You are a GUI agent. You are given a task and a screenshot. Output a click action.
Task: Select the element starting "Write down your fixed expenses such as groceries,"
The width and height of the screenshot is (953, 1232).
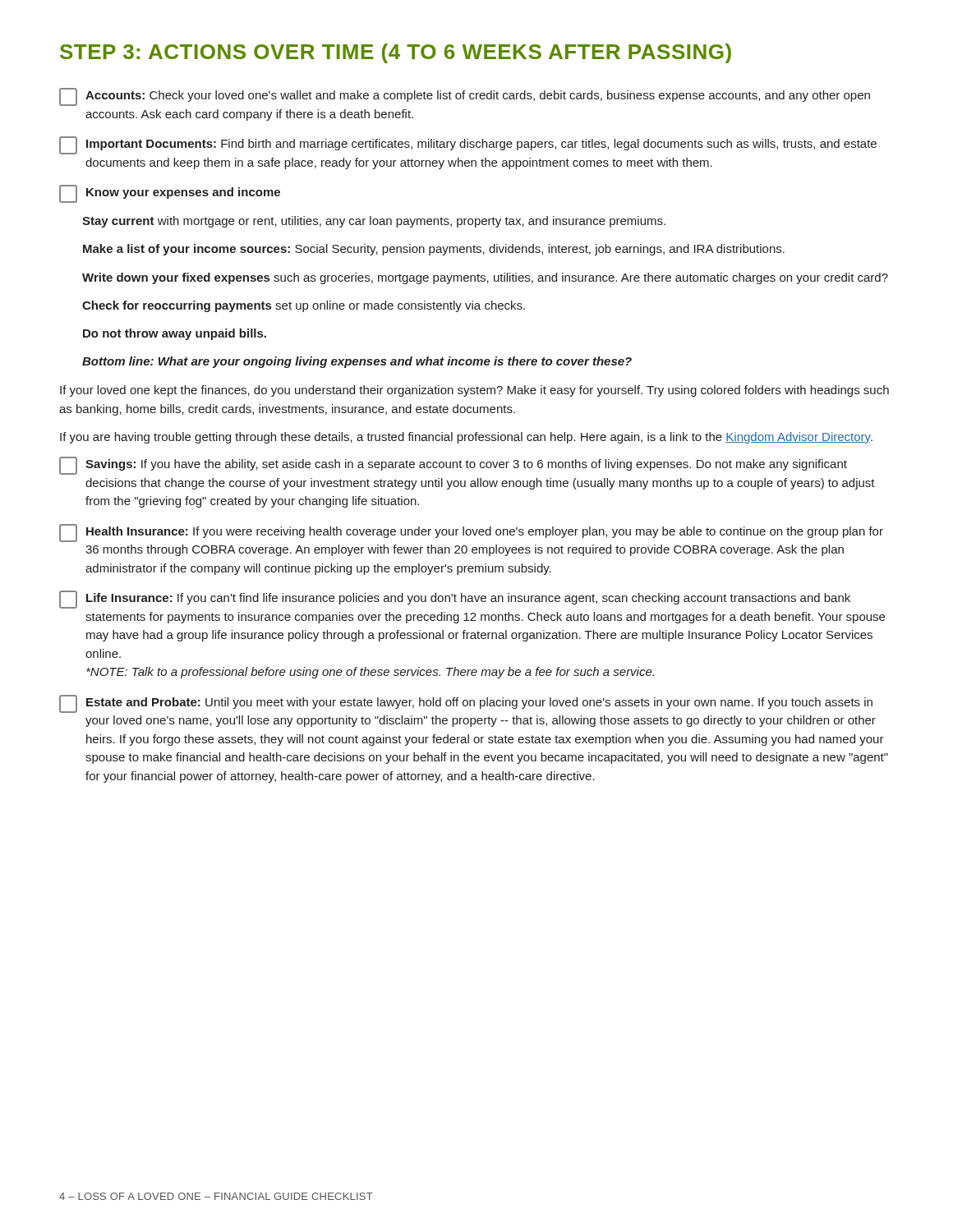coord(485,277)
